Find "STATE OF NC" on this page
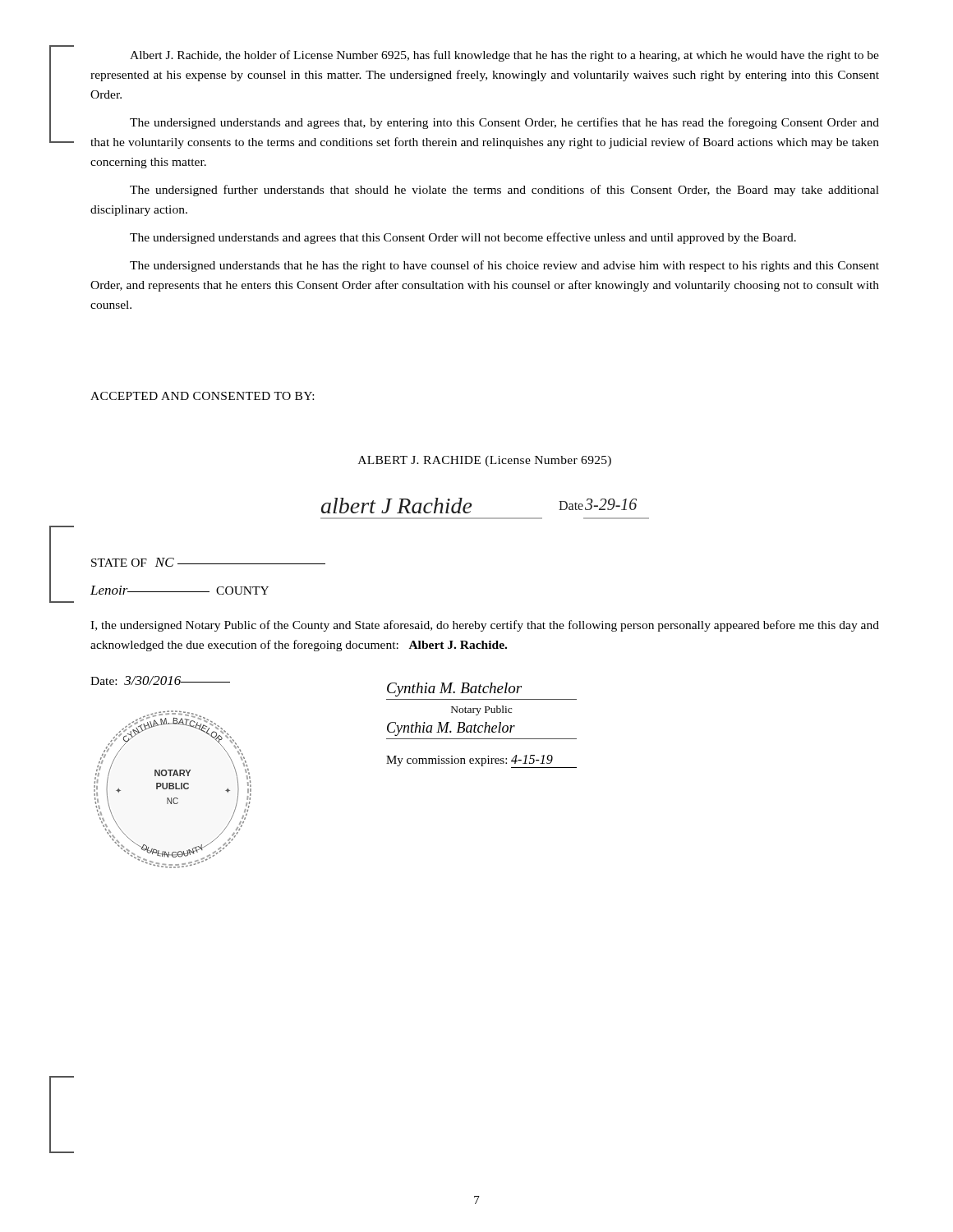This screenshot has width=953, height=1232. [208, 562]
